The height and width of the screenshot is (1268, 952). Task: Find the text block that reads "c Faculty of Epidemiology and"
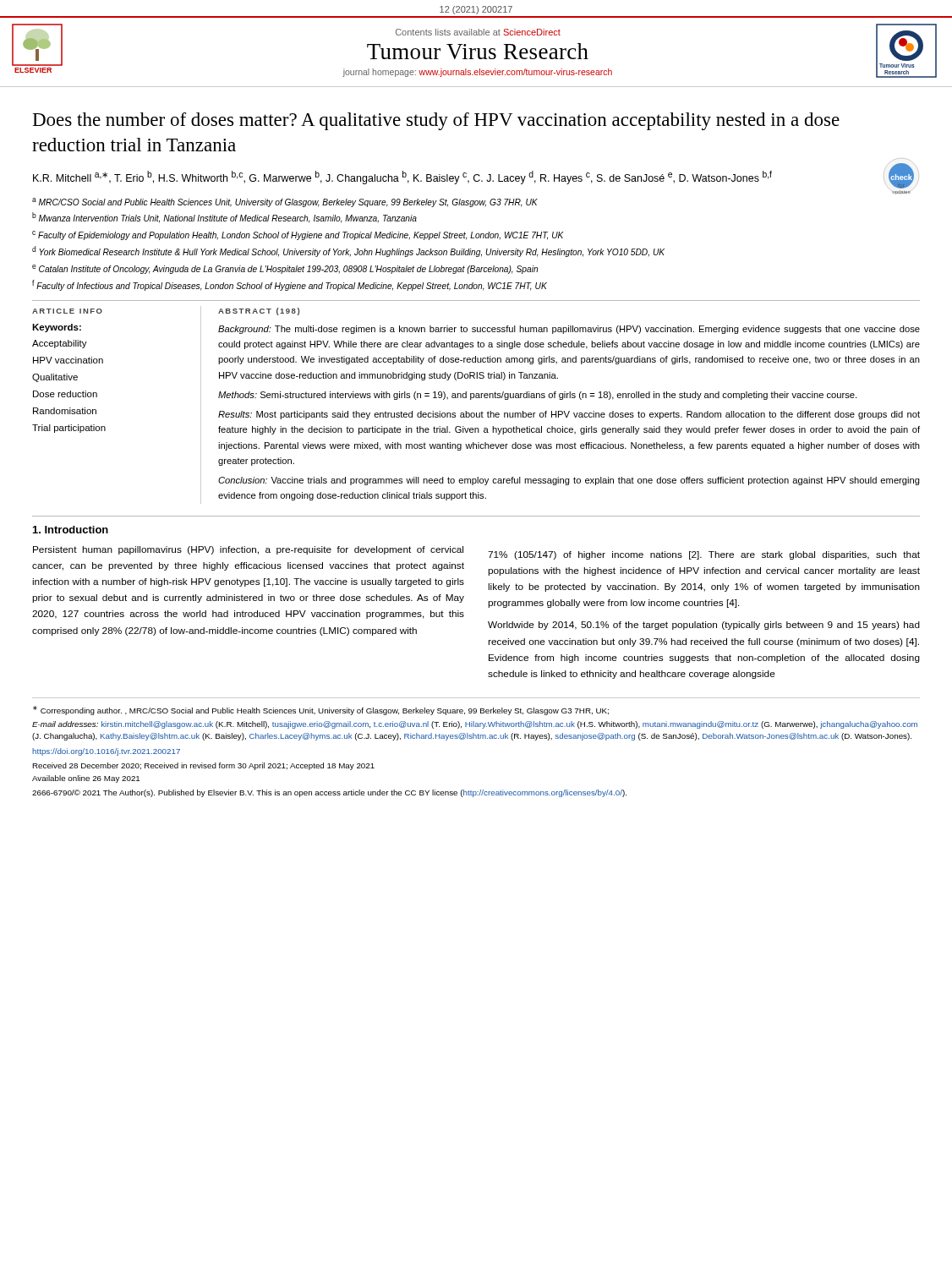[x=298, y=235]
